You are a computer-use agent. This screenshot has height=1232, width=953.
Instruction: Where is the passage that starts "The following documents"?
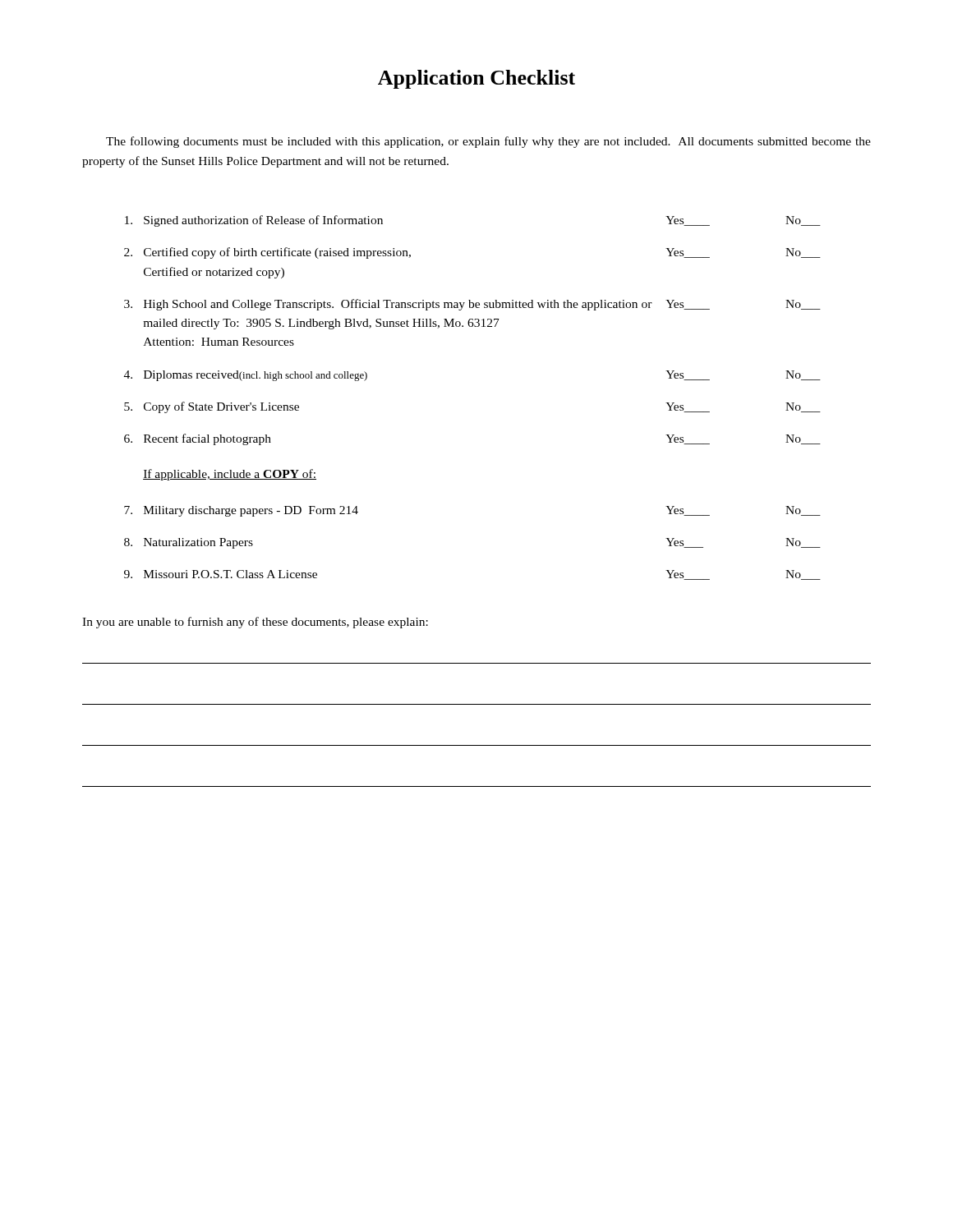tap(476, 151)
